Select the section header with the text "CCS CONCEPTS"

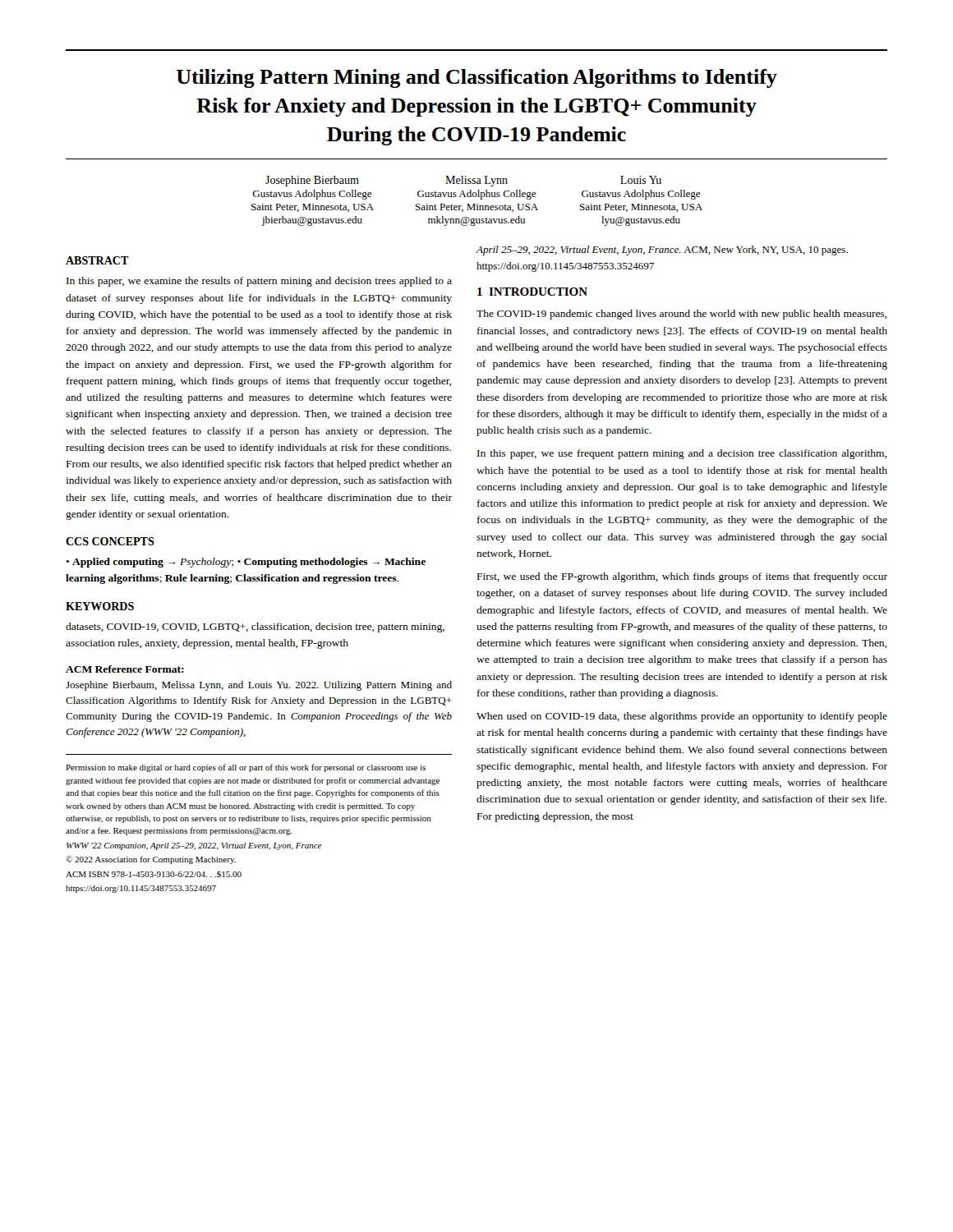pyautogui.click(x=110, y=542)
